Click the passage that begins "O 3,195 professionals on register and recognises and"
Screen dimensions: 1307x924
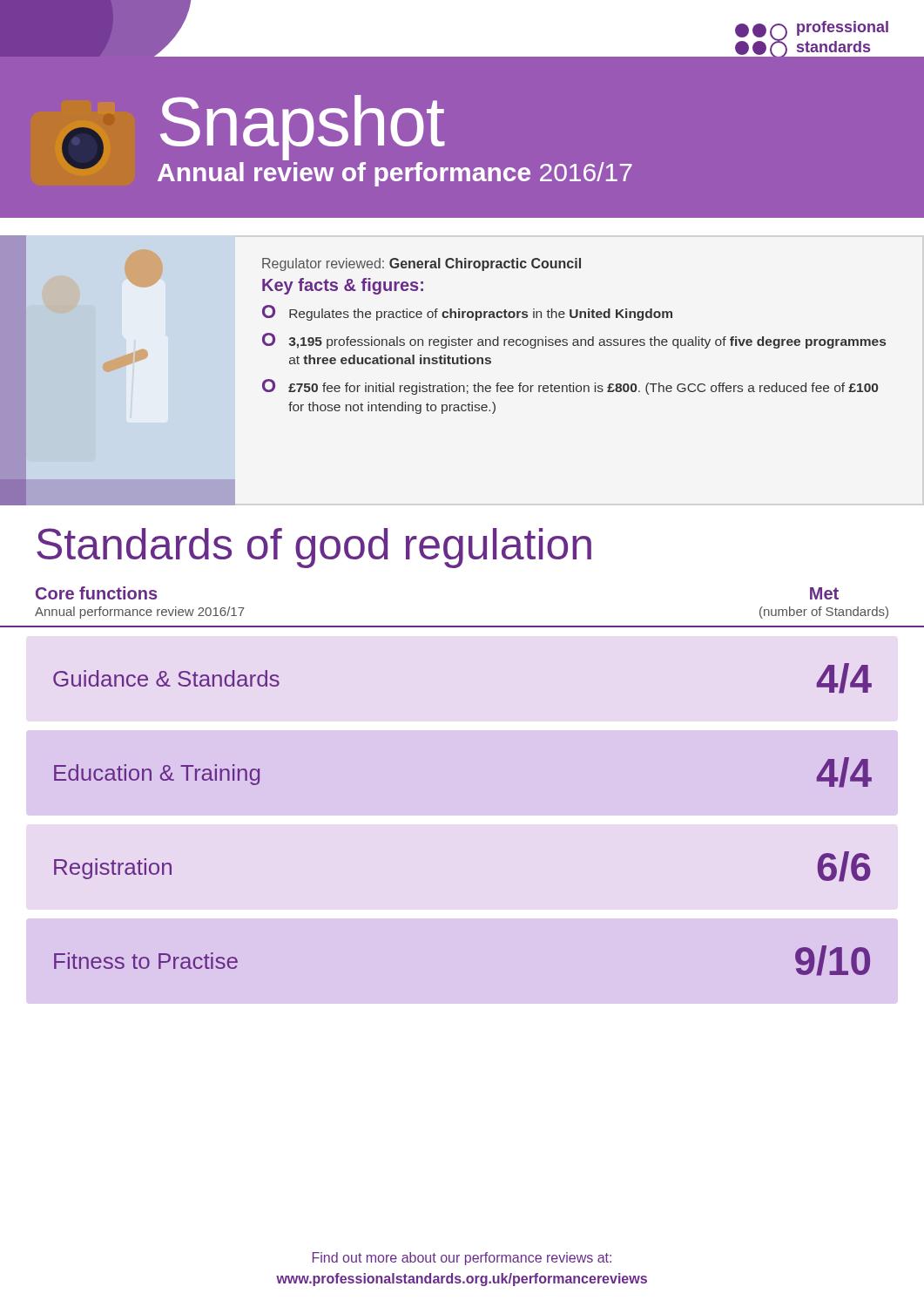click(579, 351)
